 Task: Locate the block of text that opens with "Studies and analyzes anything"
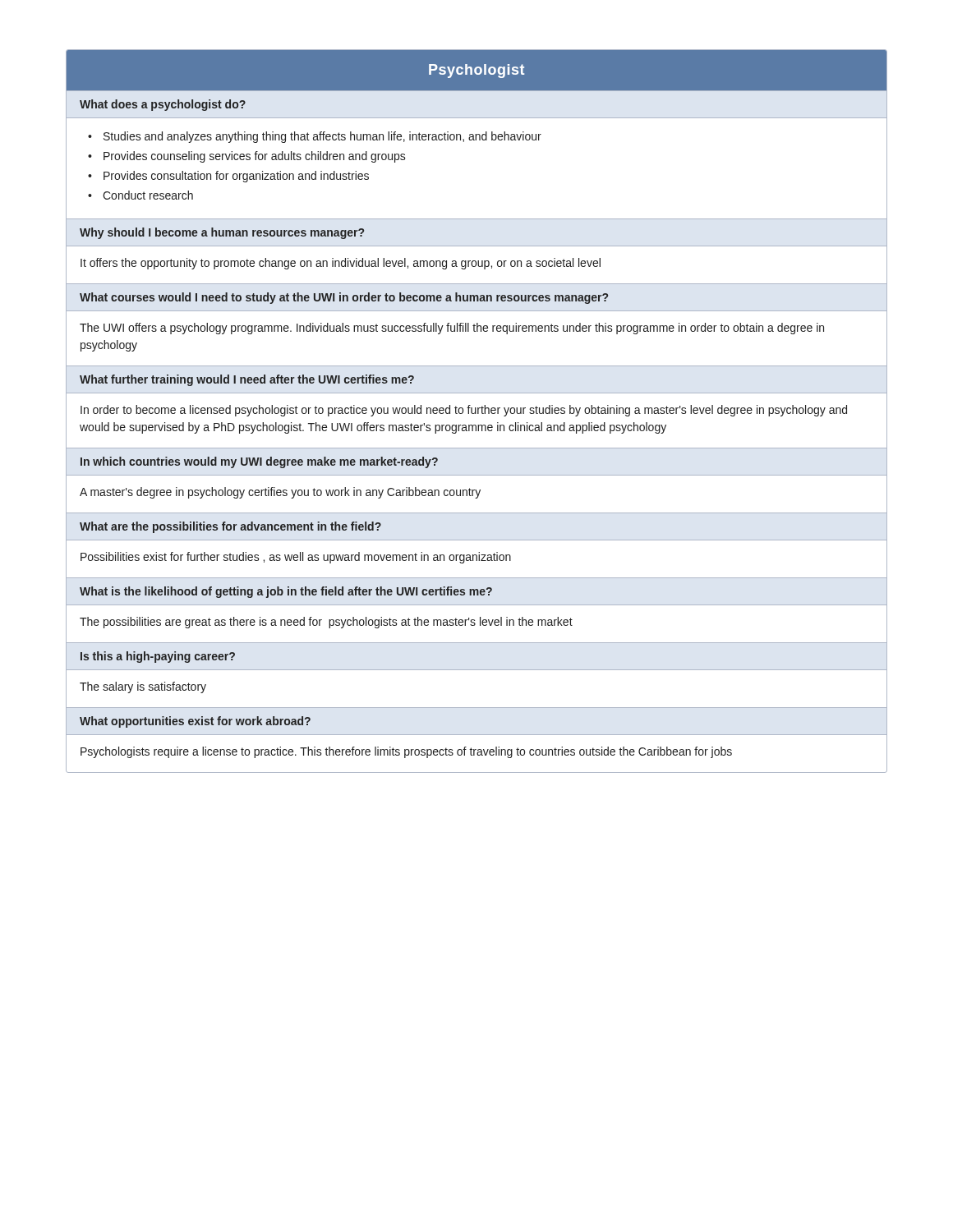pyautogui.click(x=322, y=136)
